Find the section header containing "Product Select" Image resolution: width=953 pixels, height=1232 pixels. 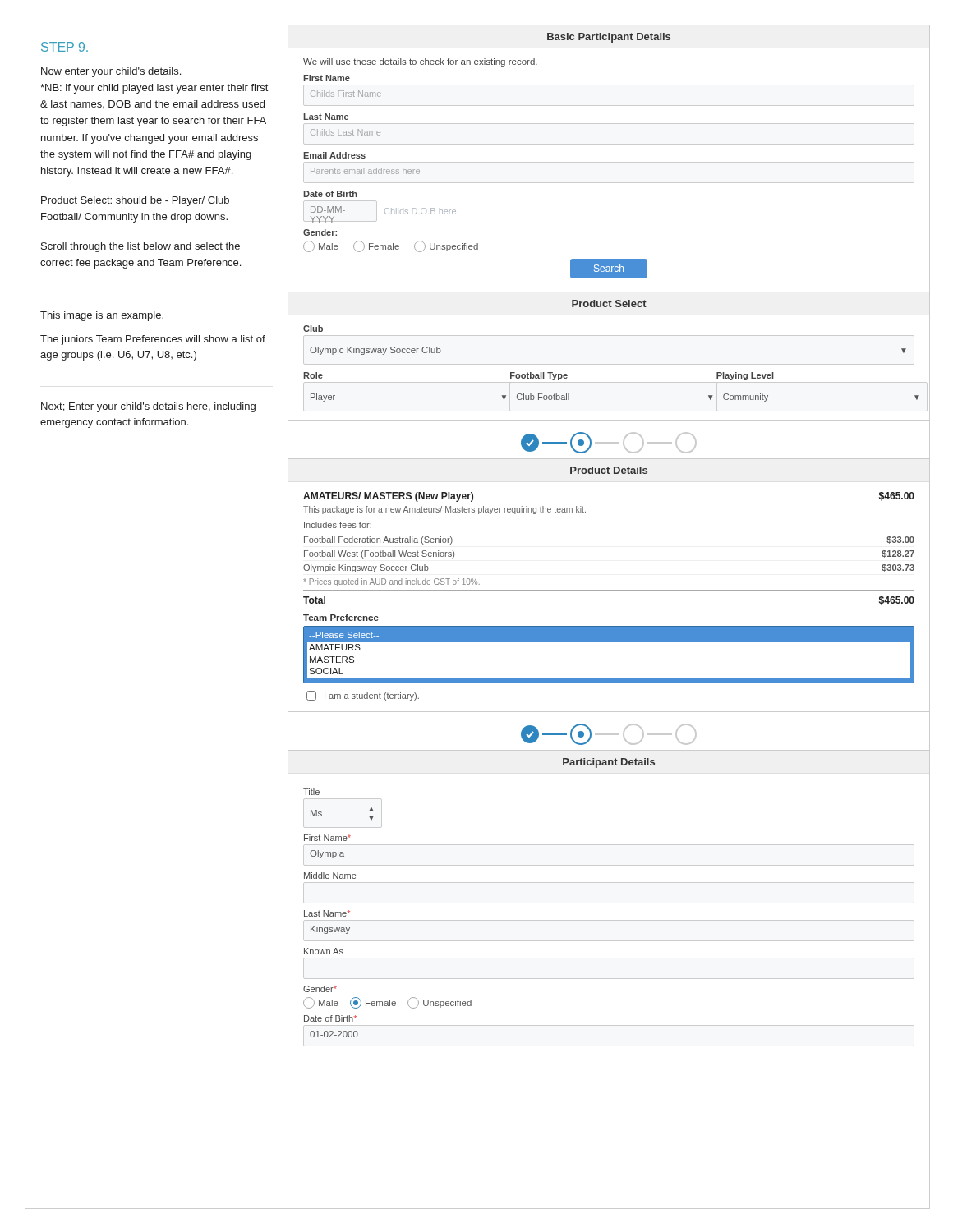pyautogui.click(x=609, y=304)
